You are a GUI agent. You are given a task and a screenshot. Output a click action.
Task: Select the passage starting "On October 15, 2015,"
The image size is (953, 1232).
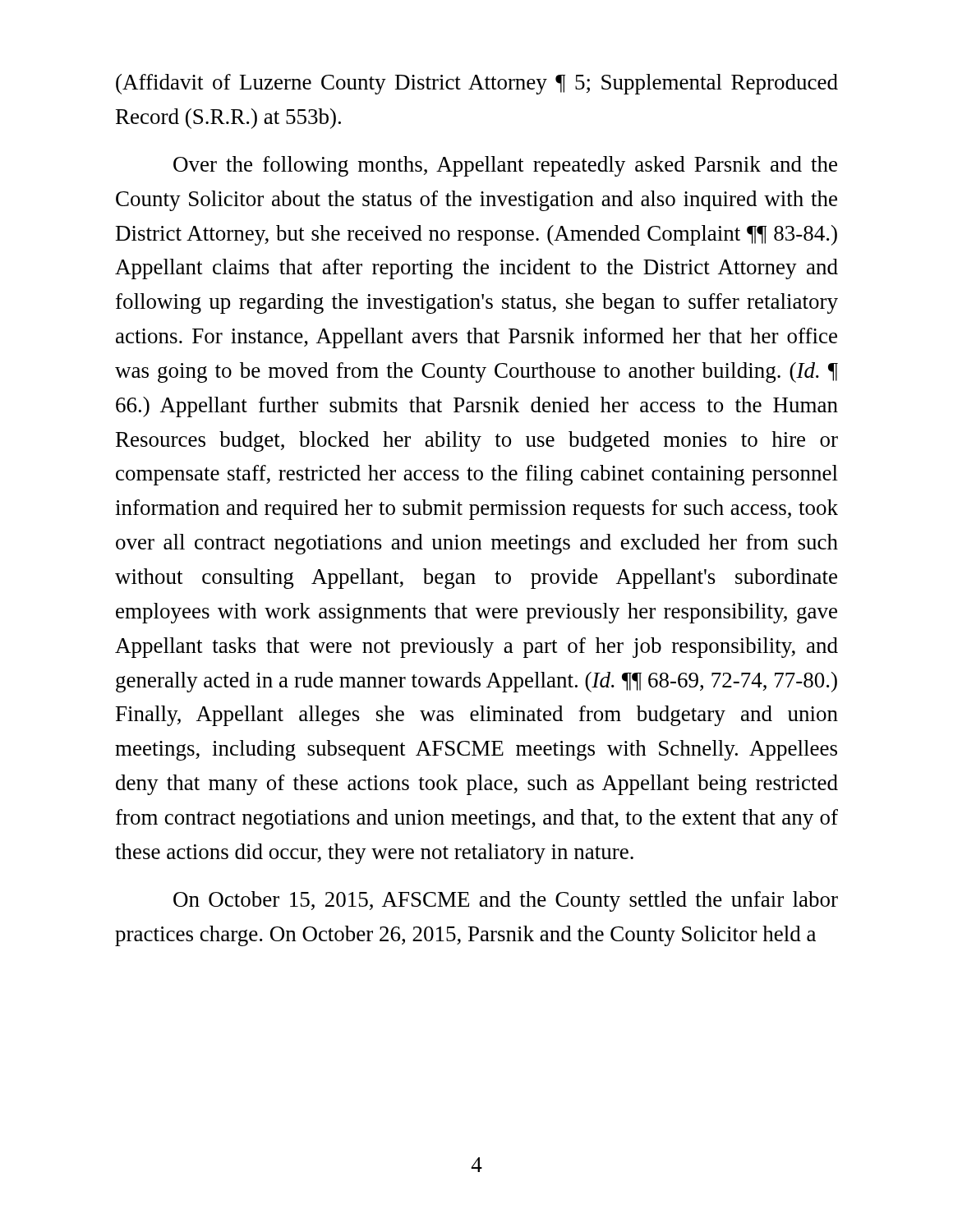tap(476, 916)
